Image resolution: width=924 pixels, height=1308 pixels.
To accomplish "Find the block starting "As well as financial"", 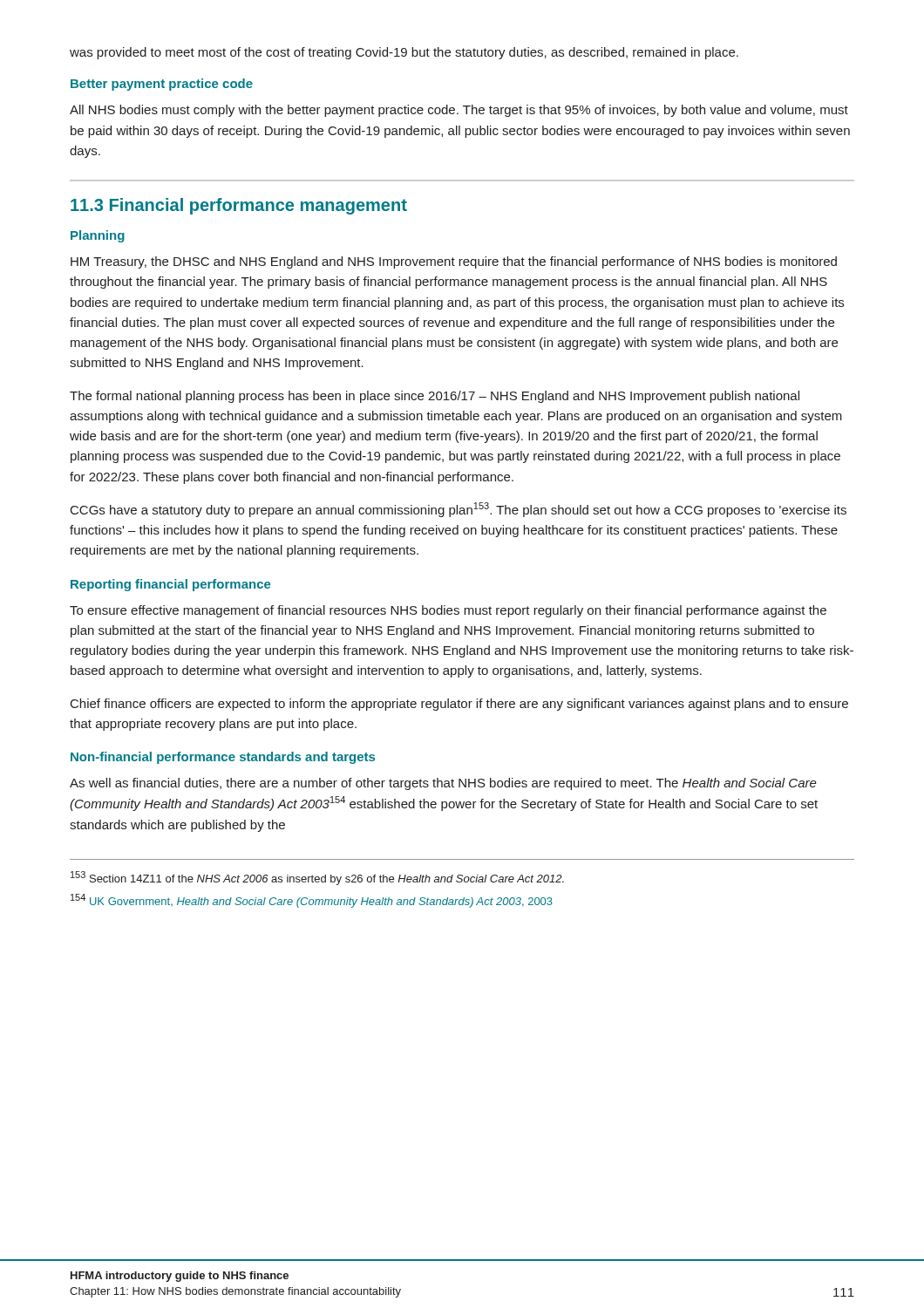I will [462, 803].
